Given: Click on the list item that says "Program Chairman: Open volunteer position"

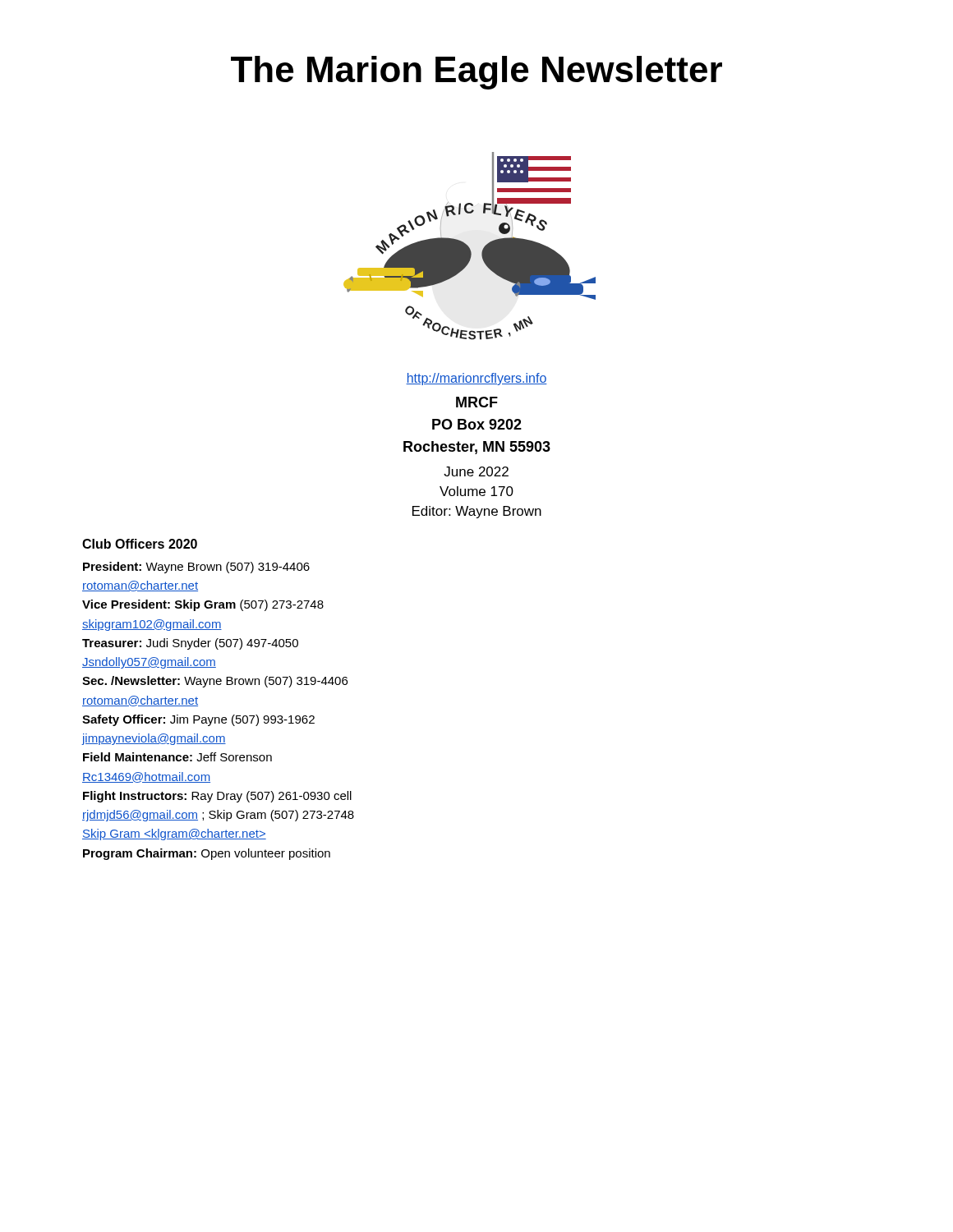Looking at the screenshot, I should click(x=206, y=853).
